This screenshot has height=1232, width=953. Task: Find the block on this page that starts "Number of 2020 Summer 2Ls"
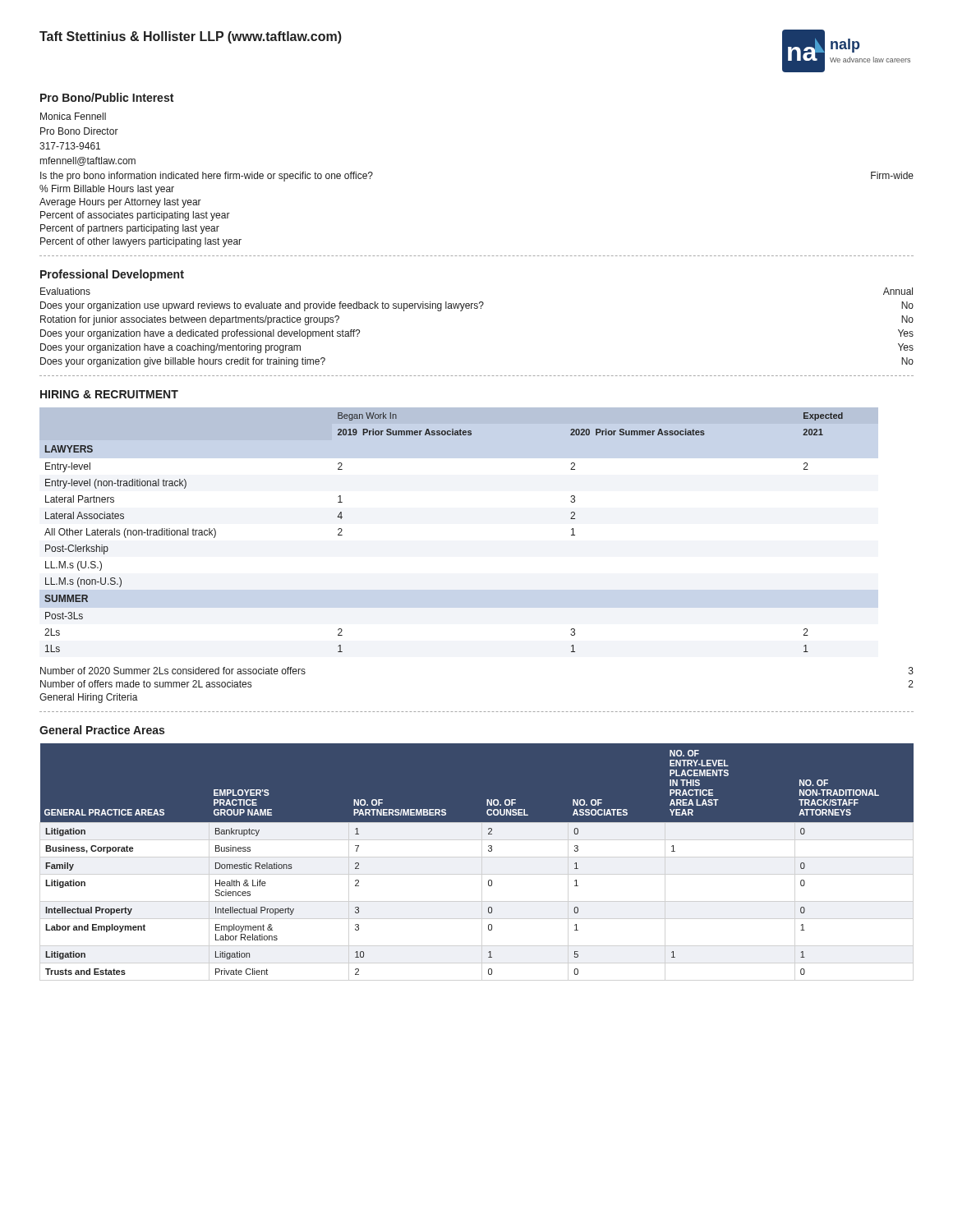pos(177,671)
